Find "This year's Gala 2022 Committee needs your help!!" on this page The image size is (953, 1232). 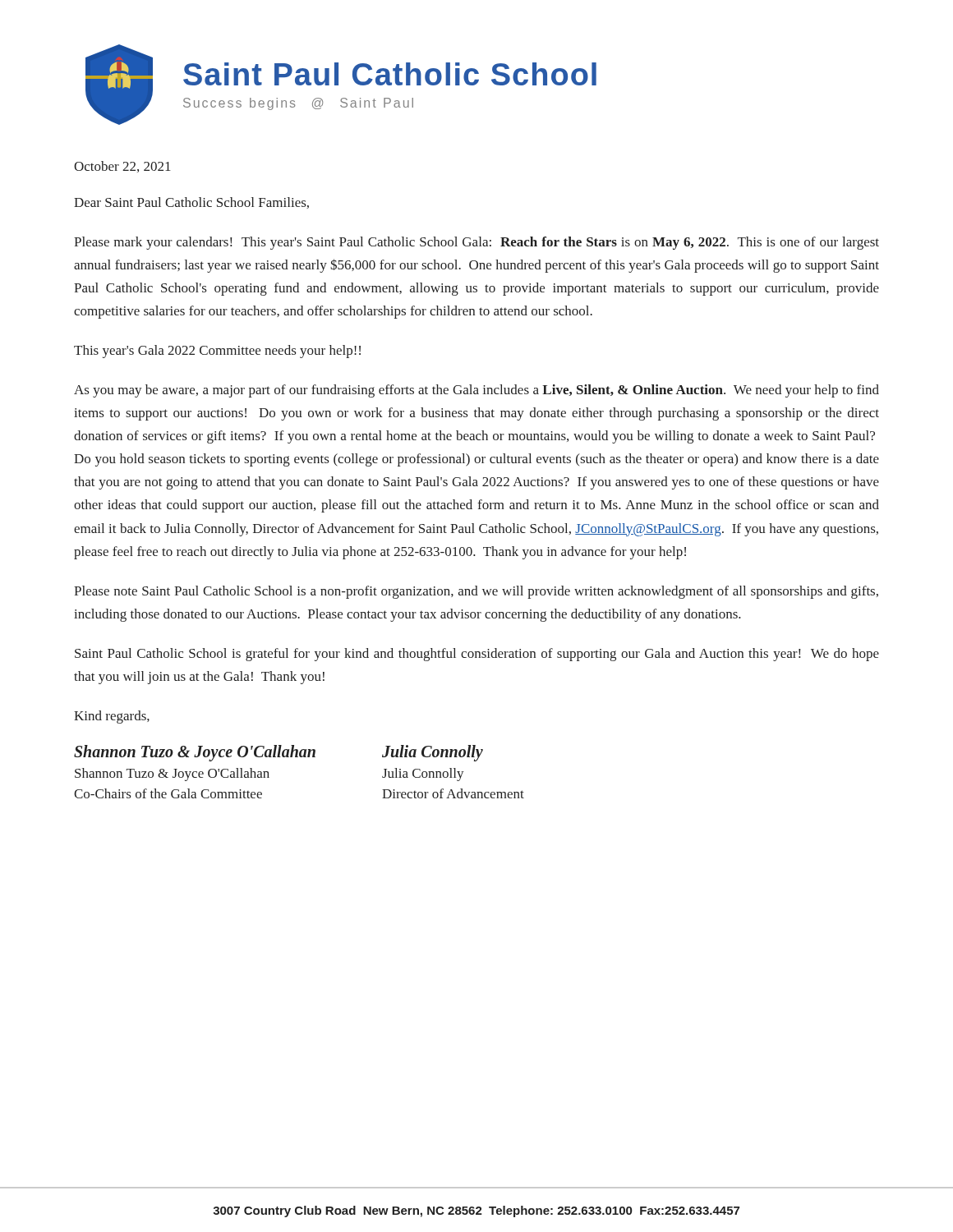point(218,350)
